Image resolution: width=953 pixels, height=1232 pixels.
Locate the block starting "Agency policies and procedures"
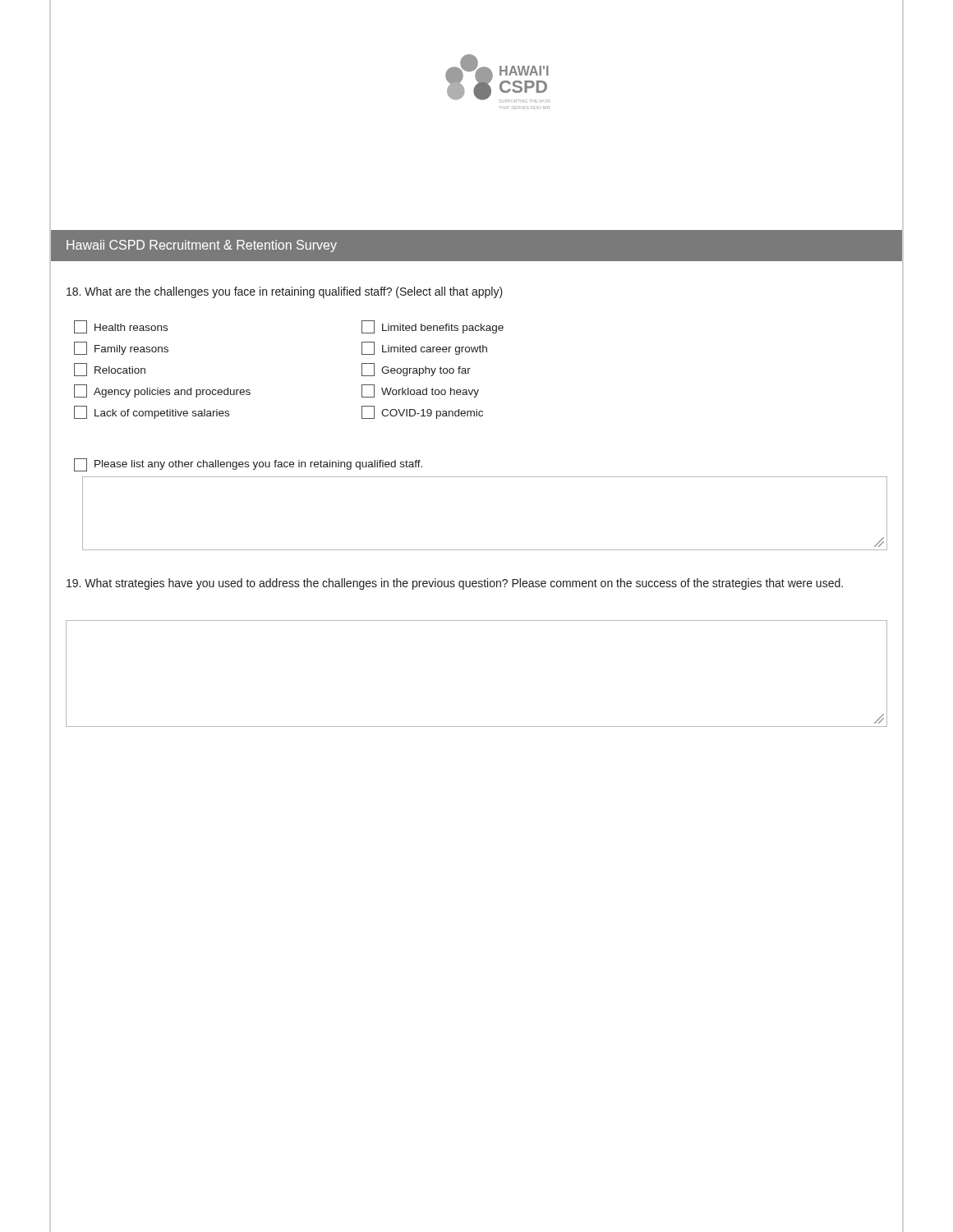[162, 391]
